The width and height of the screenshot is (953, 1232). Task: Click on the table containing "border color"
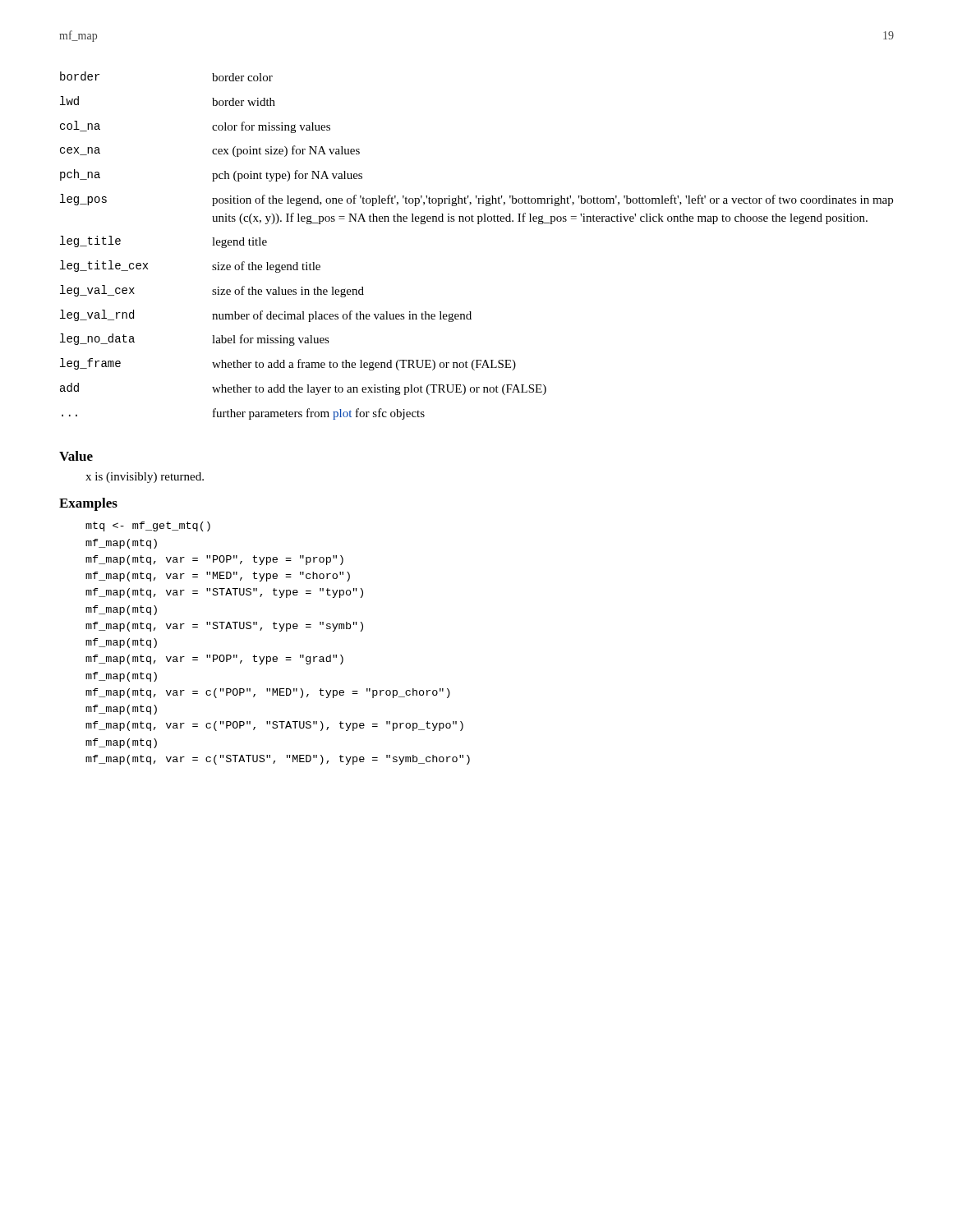(x=476, y=246)
